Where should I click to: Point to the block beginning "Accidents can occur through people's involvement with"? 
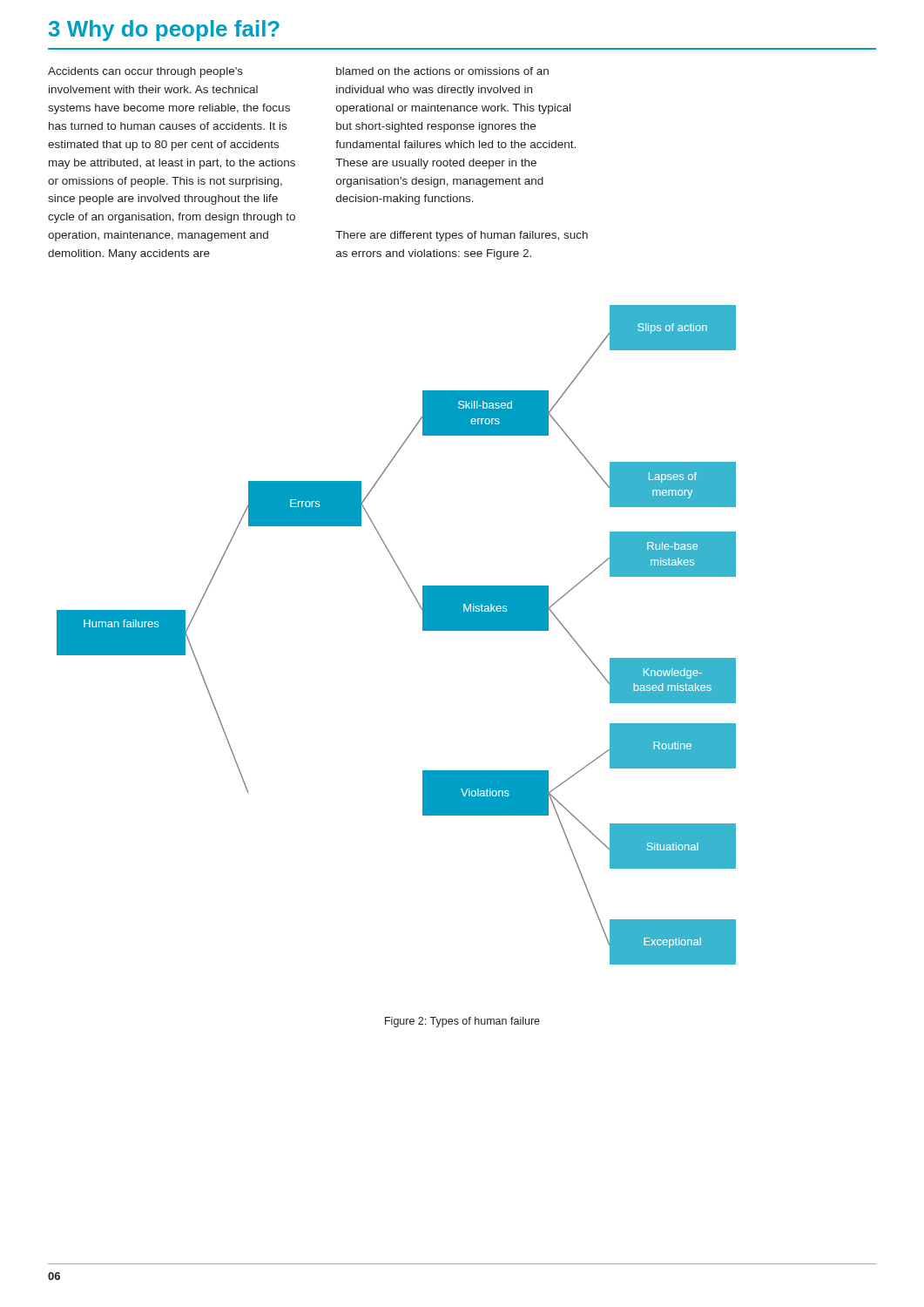coord(172,162)
